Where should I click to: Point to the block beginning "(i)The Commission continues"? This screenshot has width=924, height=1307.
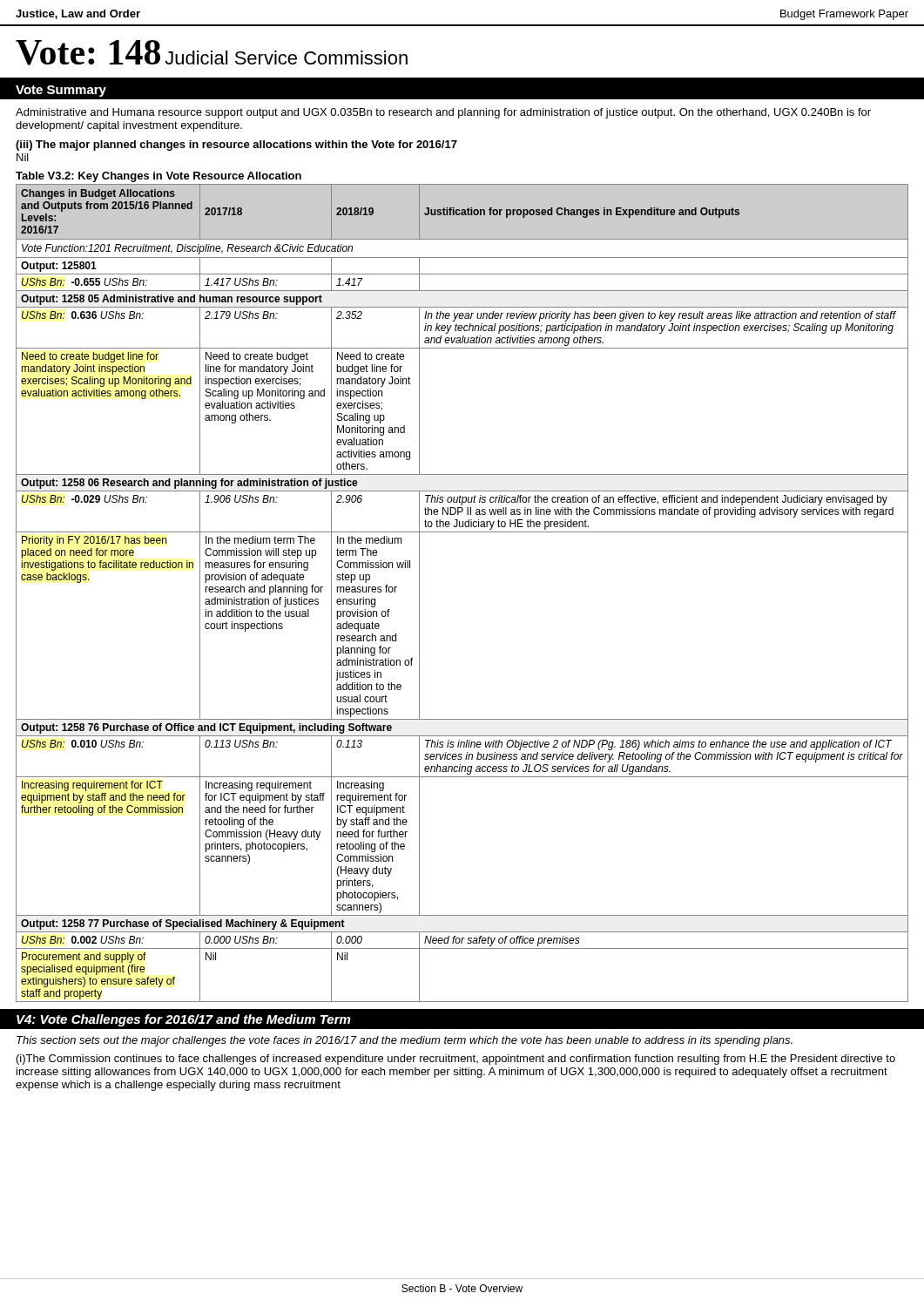click(456, 1071)
